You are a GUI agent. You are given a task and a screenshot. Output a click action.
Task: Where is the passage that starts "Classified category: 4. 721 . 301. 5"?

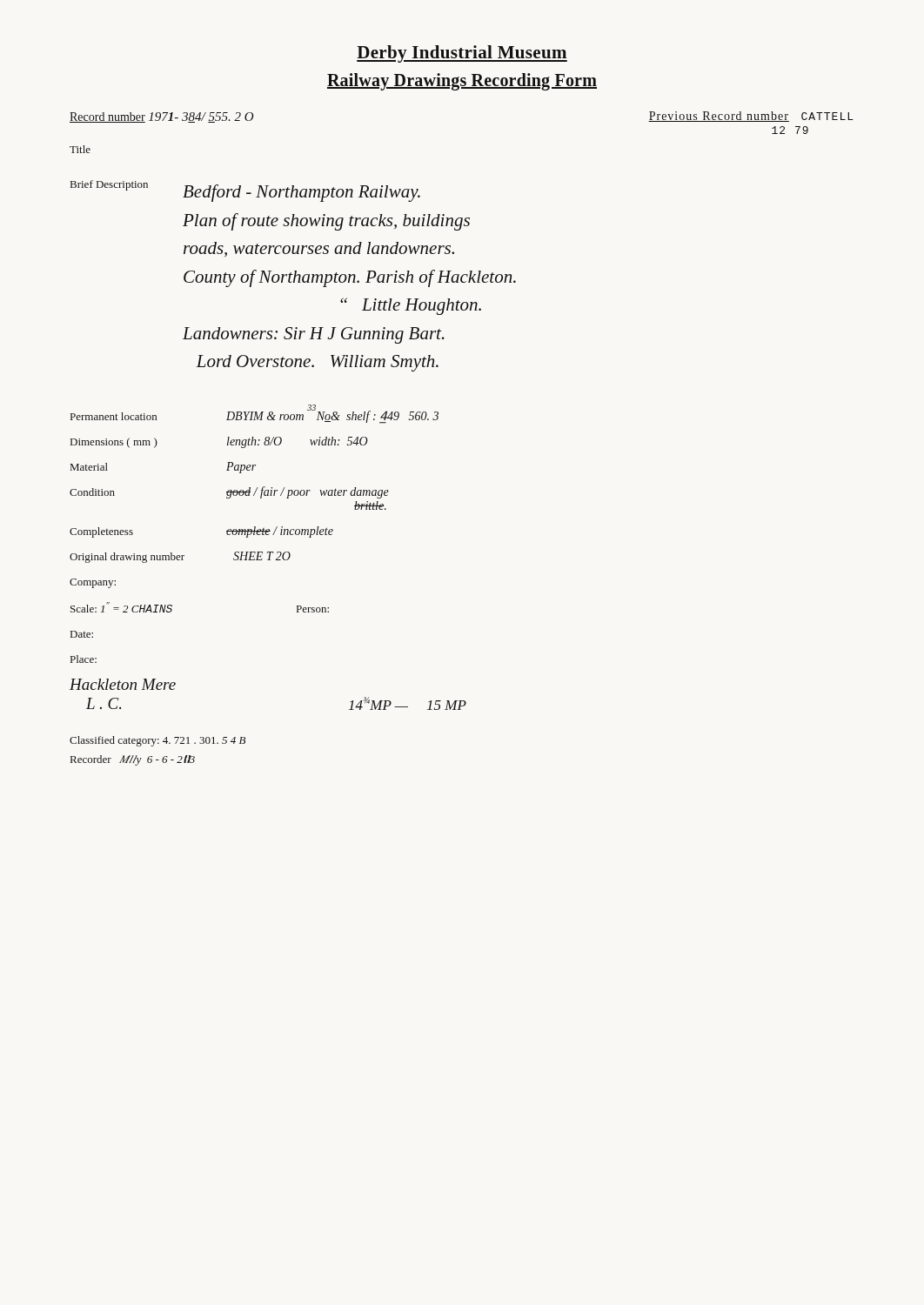coord(158,750)
